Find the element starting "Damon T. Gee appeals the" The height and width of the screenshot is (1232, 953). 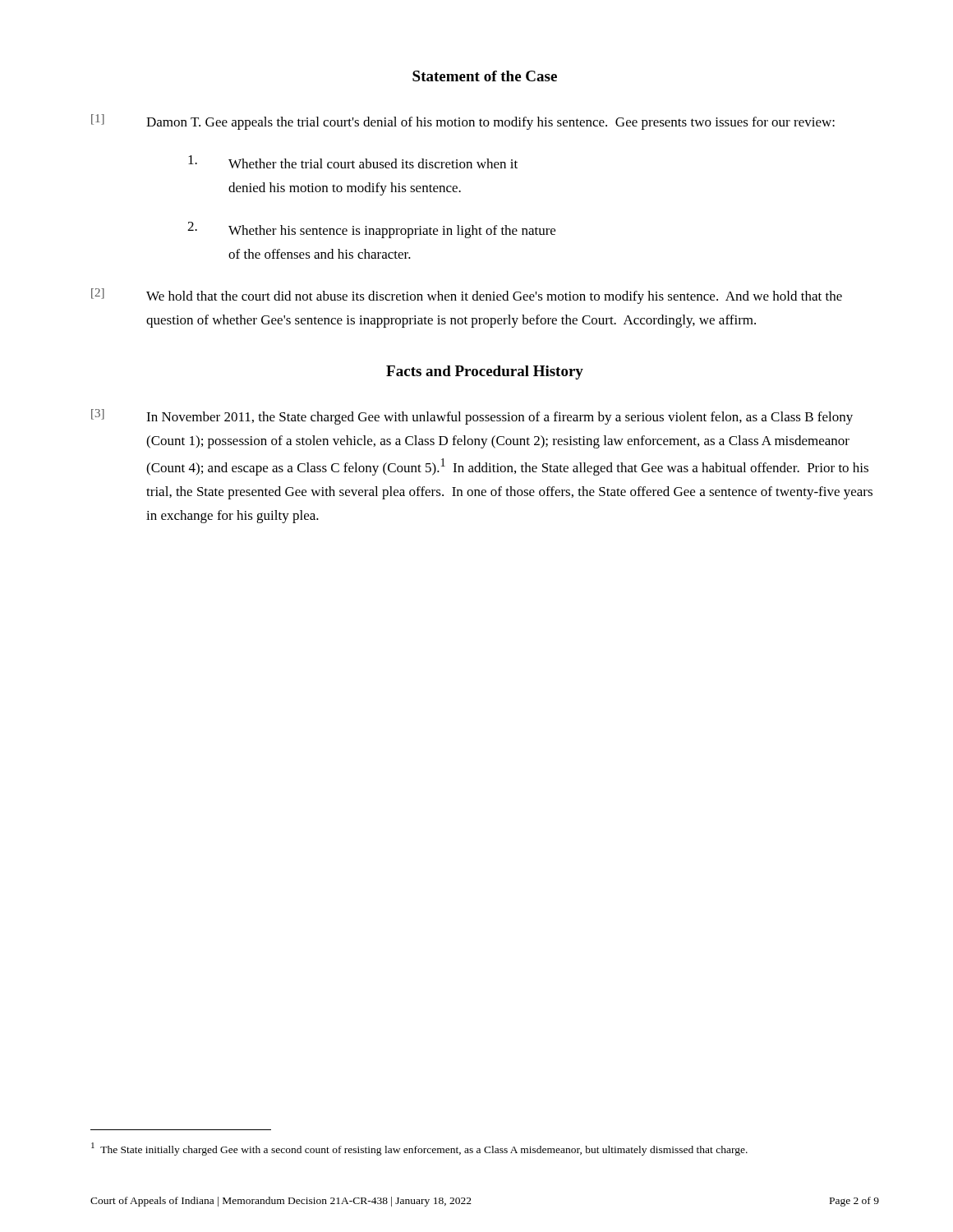[x=491, y=122]
